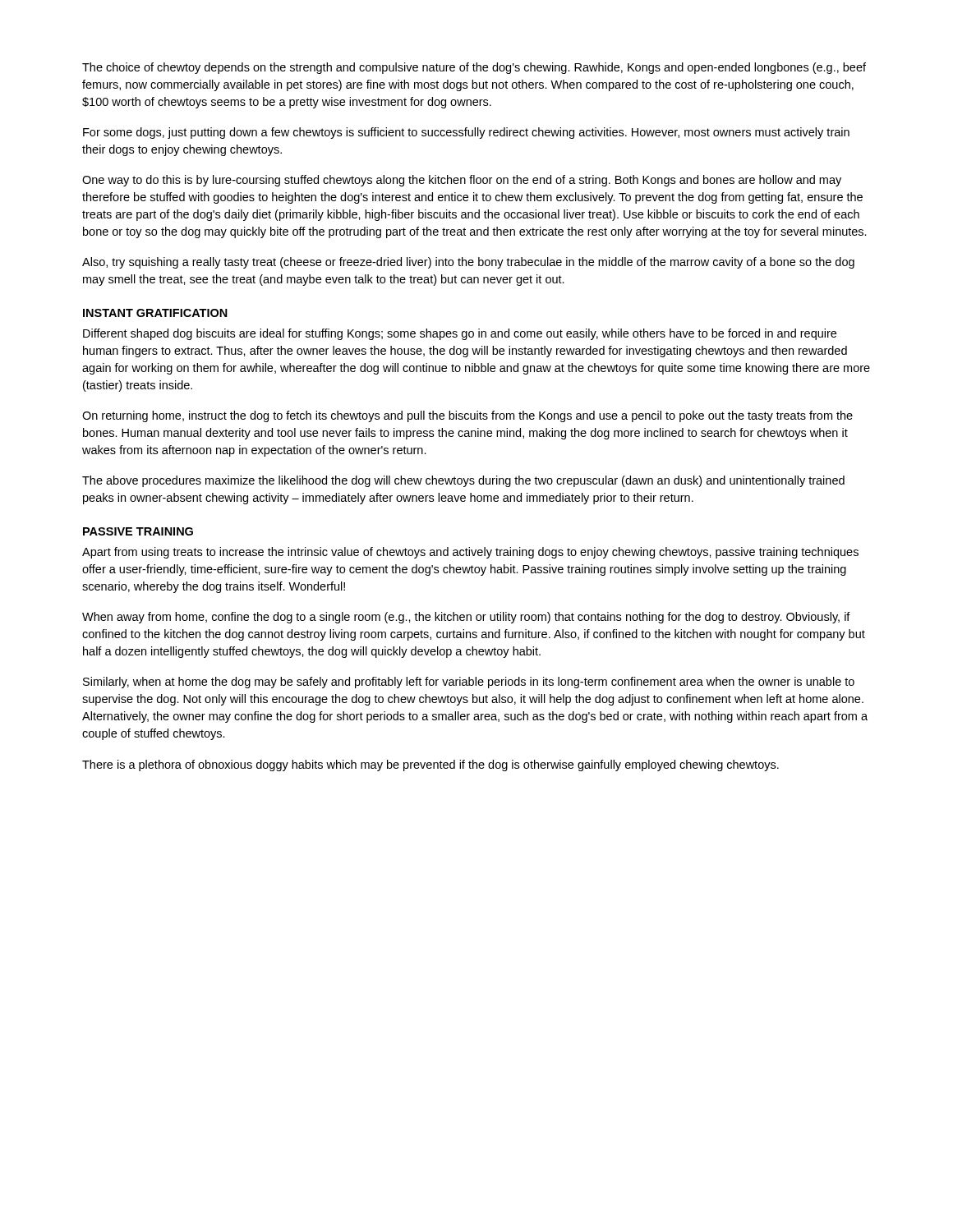Where is the passage that starts "There is a"?
Image resolution: width=953 pixels, height=1232 pixels.
(x=431, y=764)
